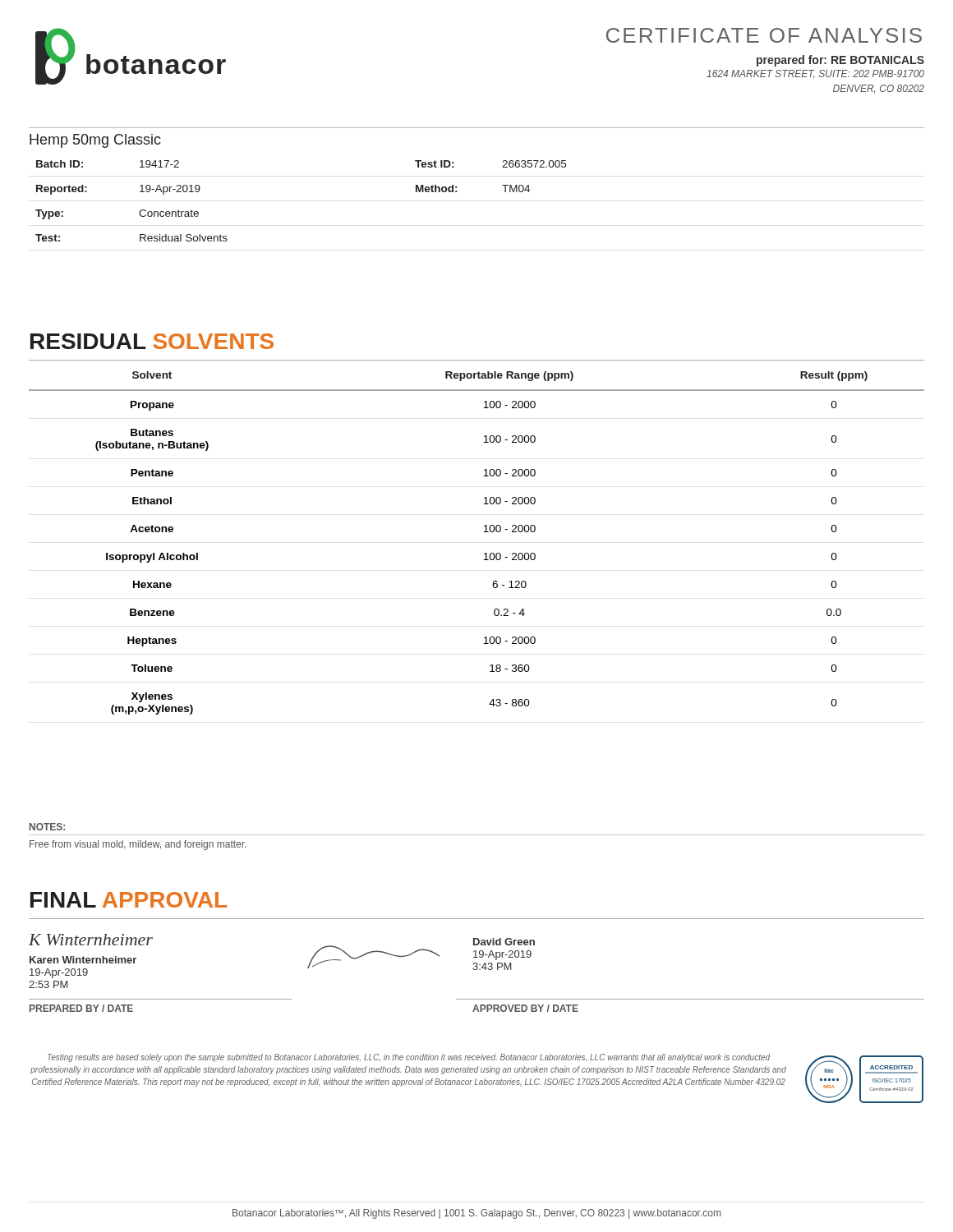
Task: Click where it says "FINAL APPROVAL"
Action: (x=128, y=900)
